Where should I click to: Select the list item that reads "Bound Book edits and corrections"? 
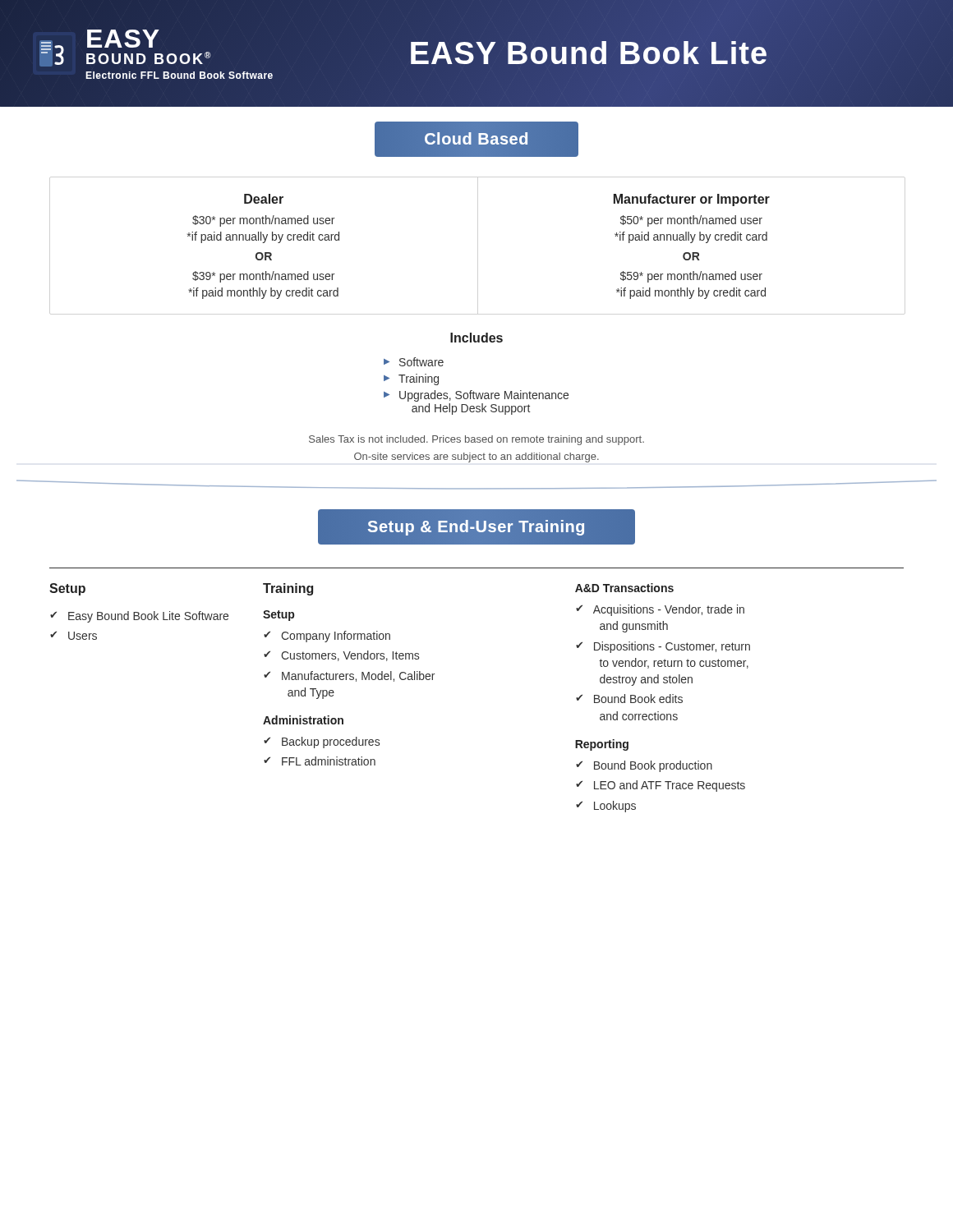[638, 708]
